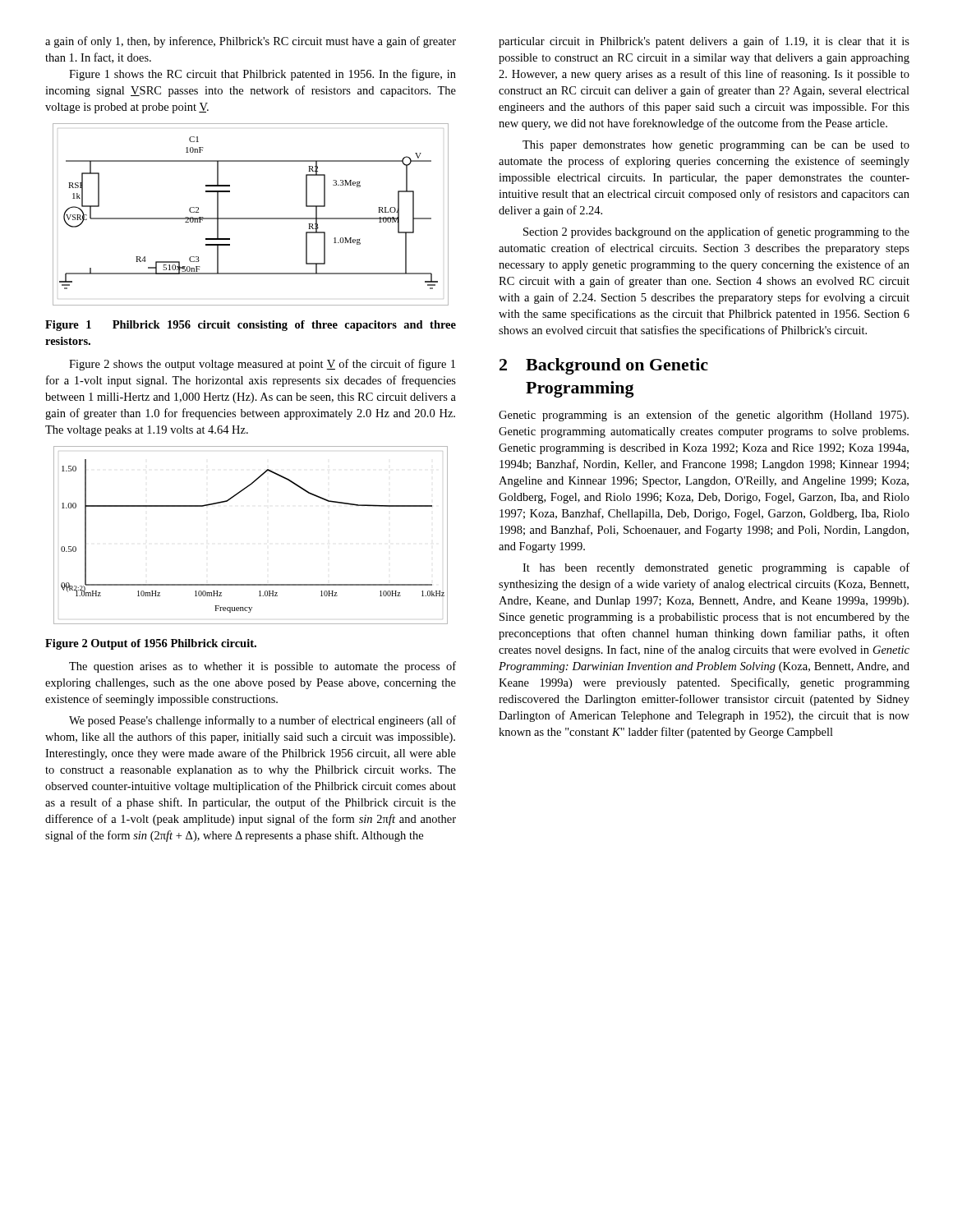Viewport: 953px width, 1232px height.
Task: Select the caption with the text "Figure 1 Philbrick"
Action: (x=251, y=333)
